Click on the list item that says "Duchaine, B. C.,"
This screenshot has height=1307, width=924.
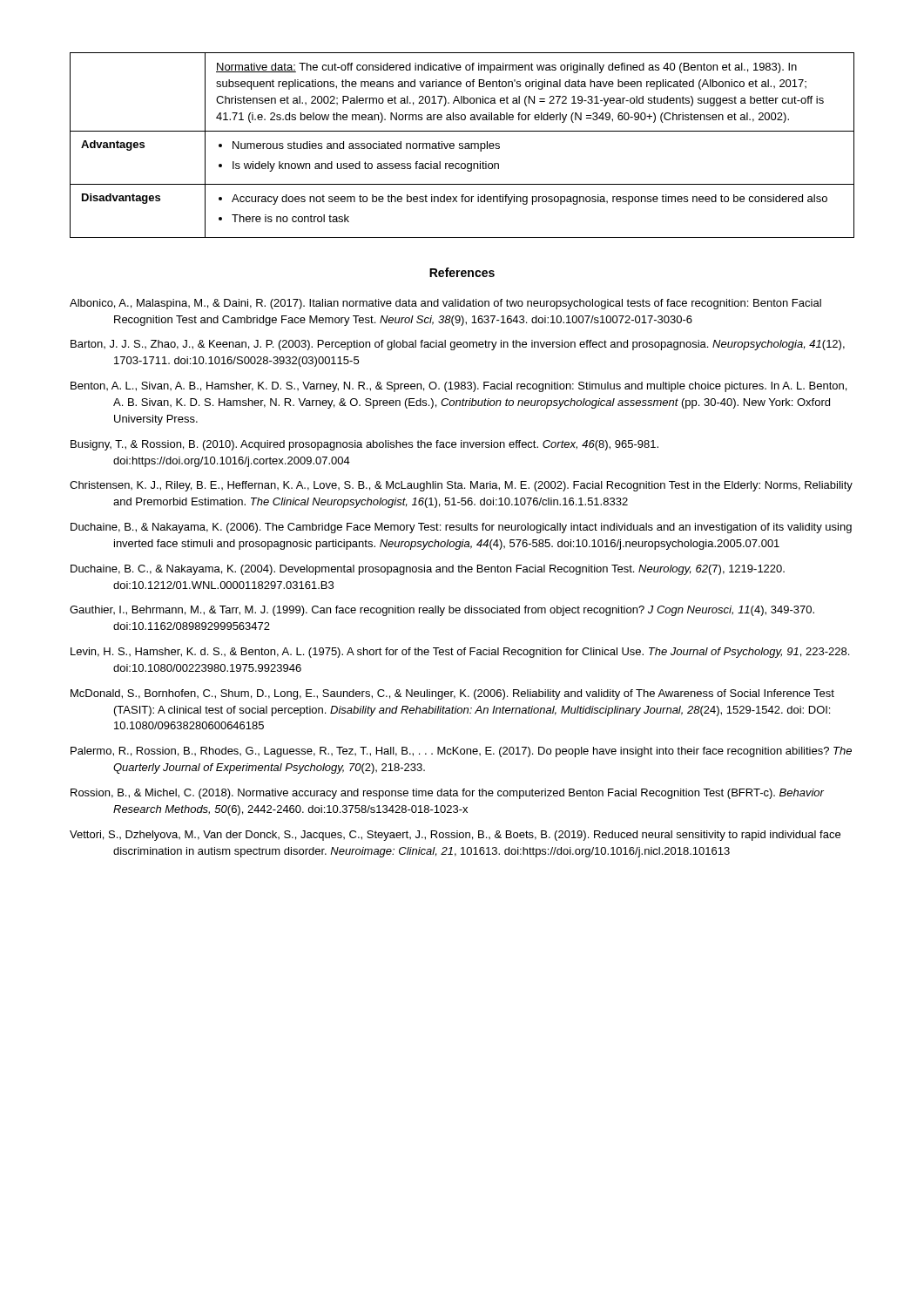(428, 577)
